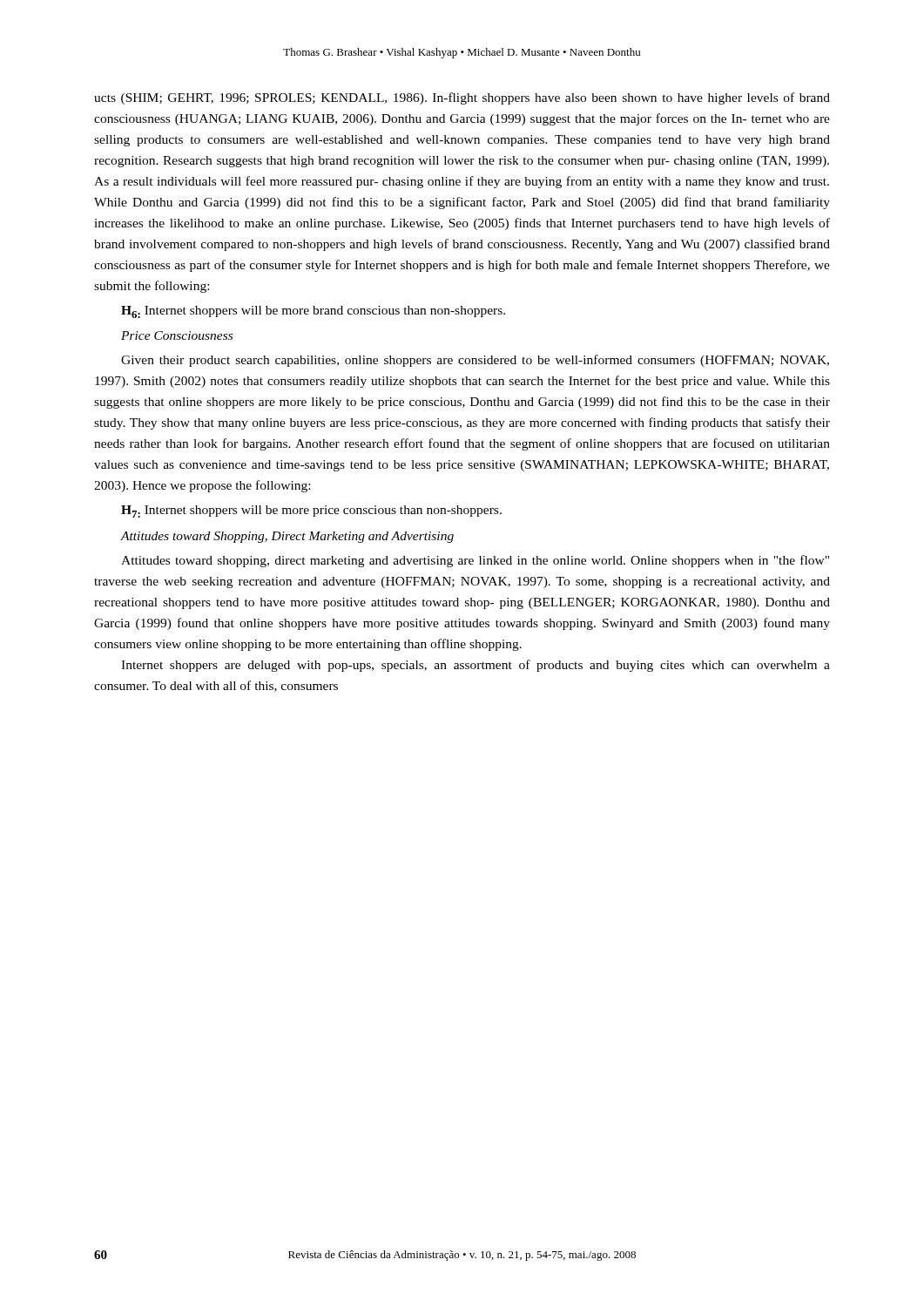Viewport: 924px width, 1307px height.
Task: Find the passage starting "H7: Internet shoppers will be more price"
Action: pos(462,511)
